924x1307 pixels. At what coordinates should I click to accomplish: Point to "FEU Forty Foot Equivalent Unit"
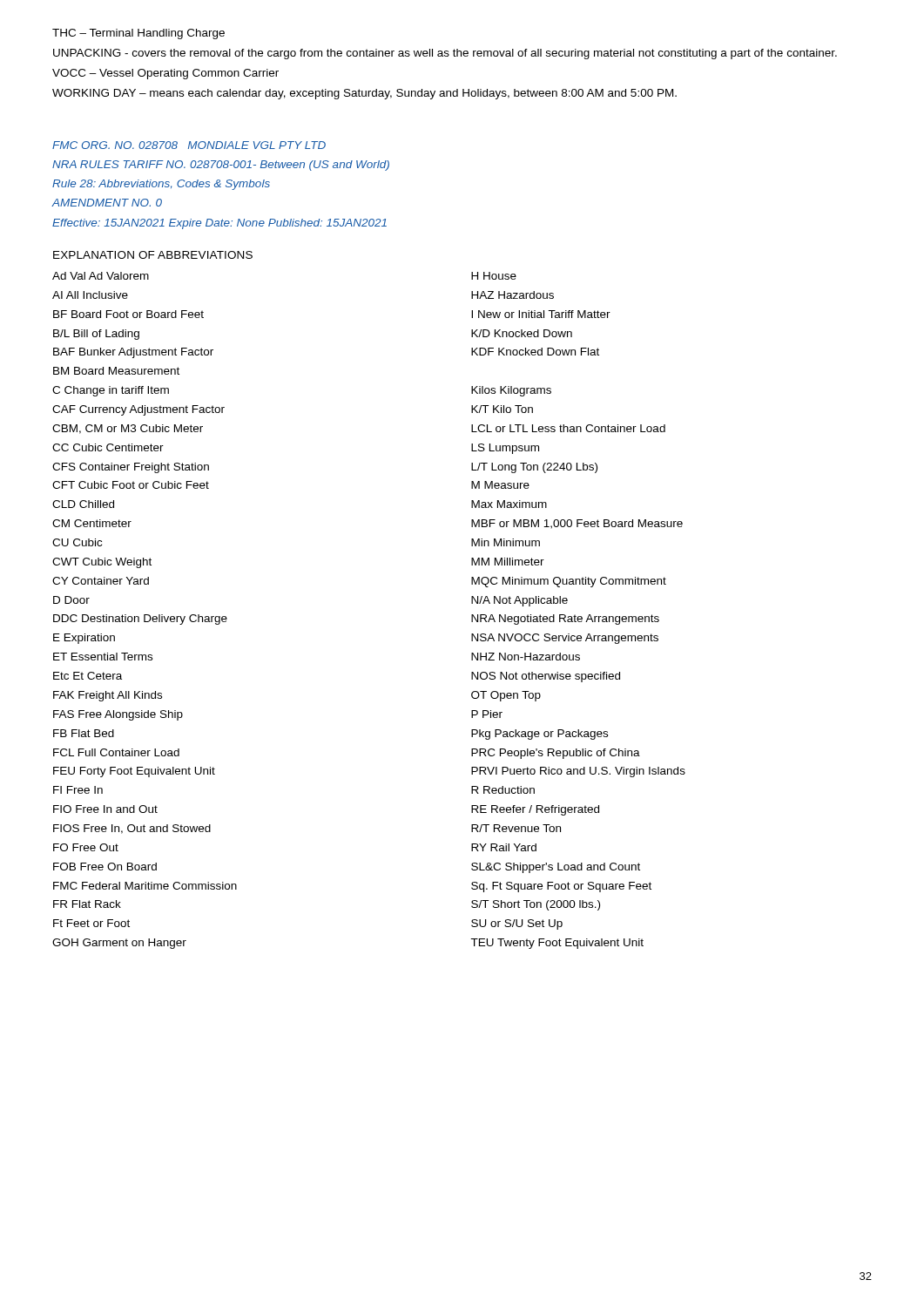[x=134, y=771]
